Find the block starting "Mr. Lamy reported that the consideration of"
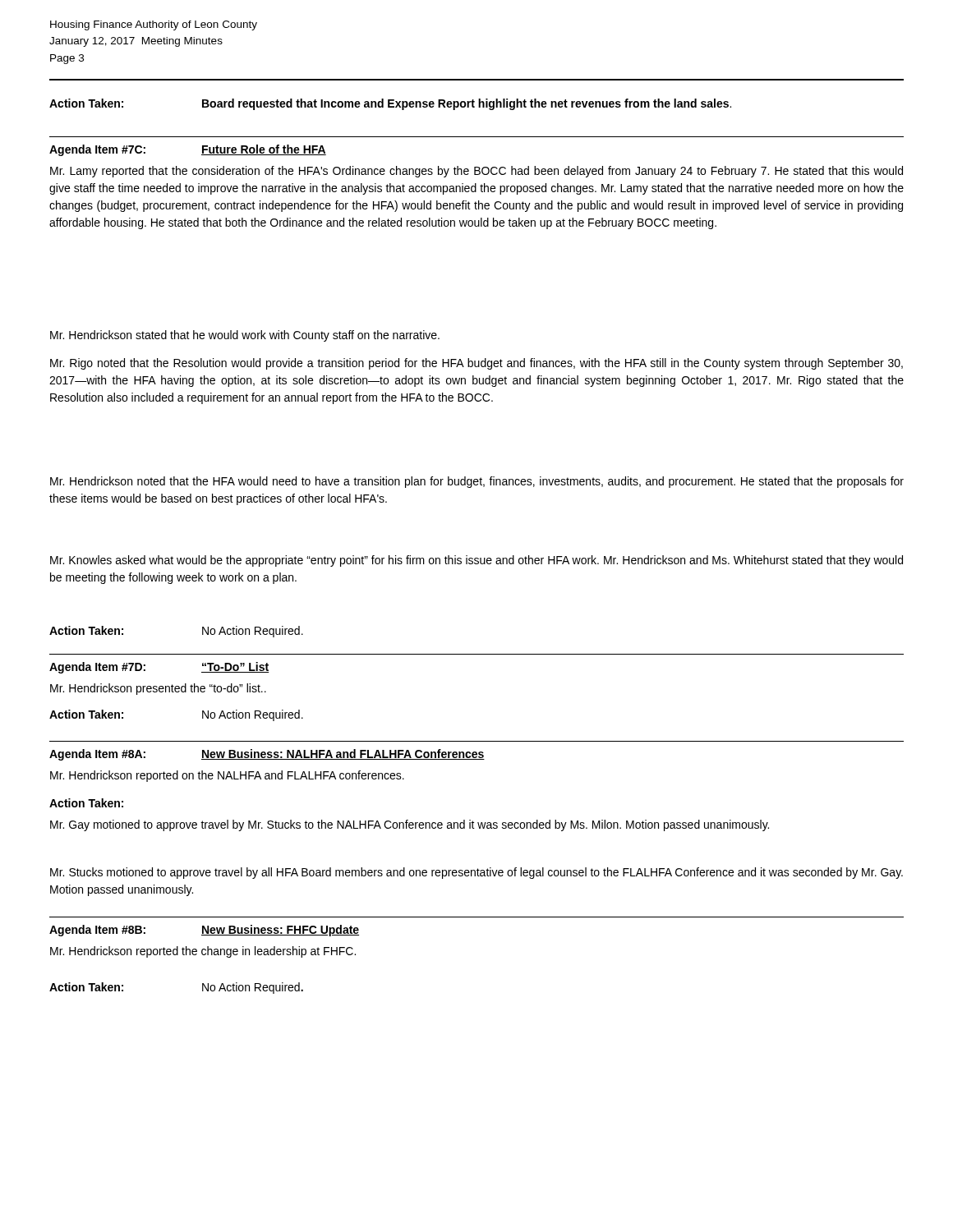 (476, 197)
